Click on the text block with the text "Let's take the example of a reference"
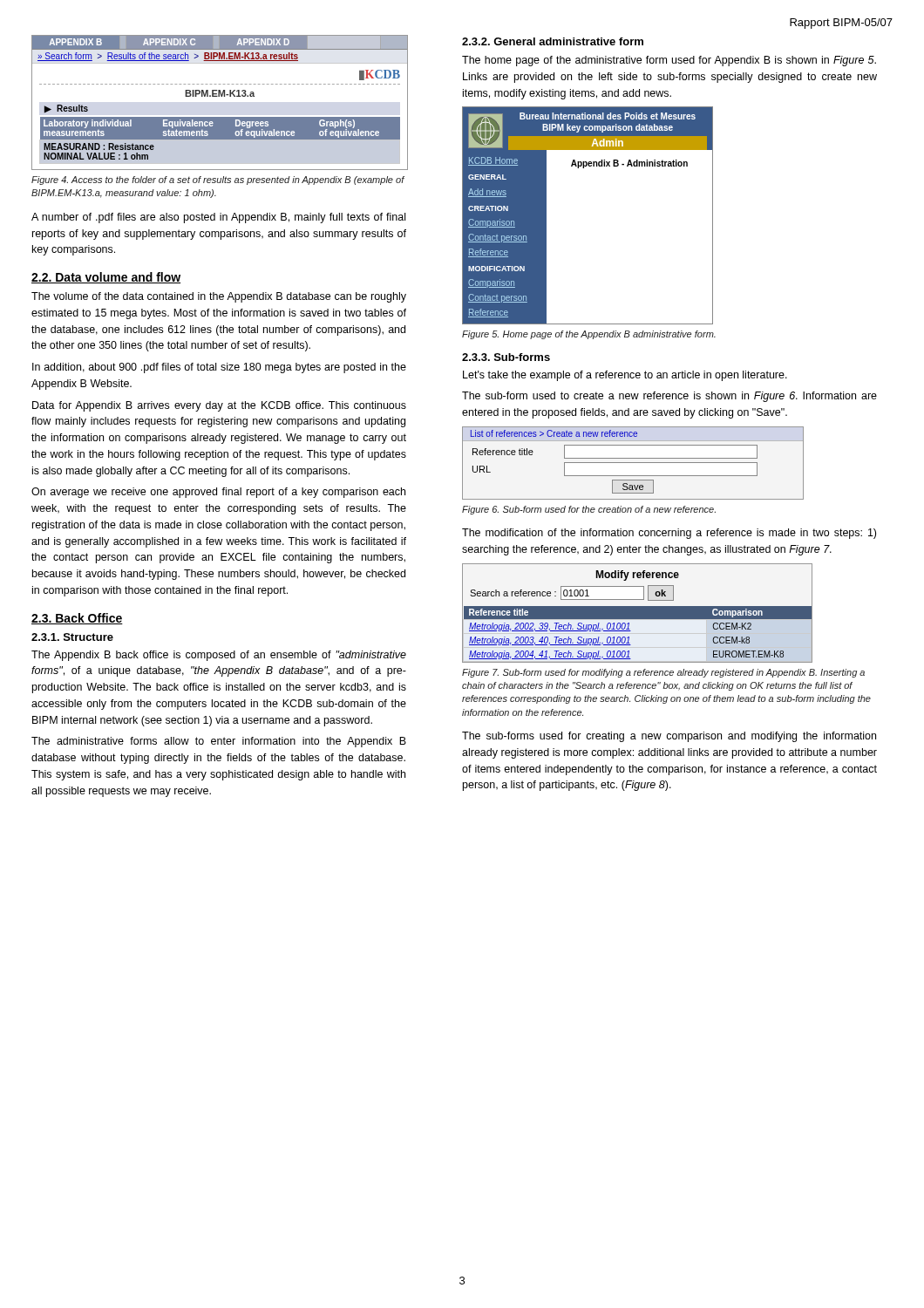 click(x=625, y=375)
